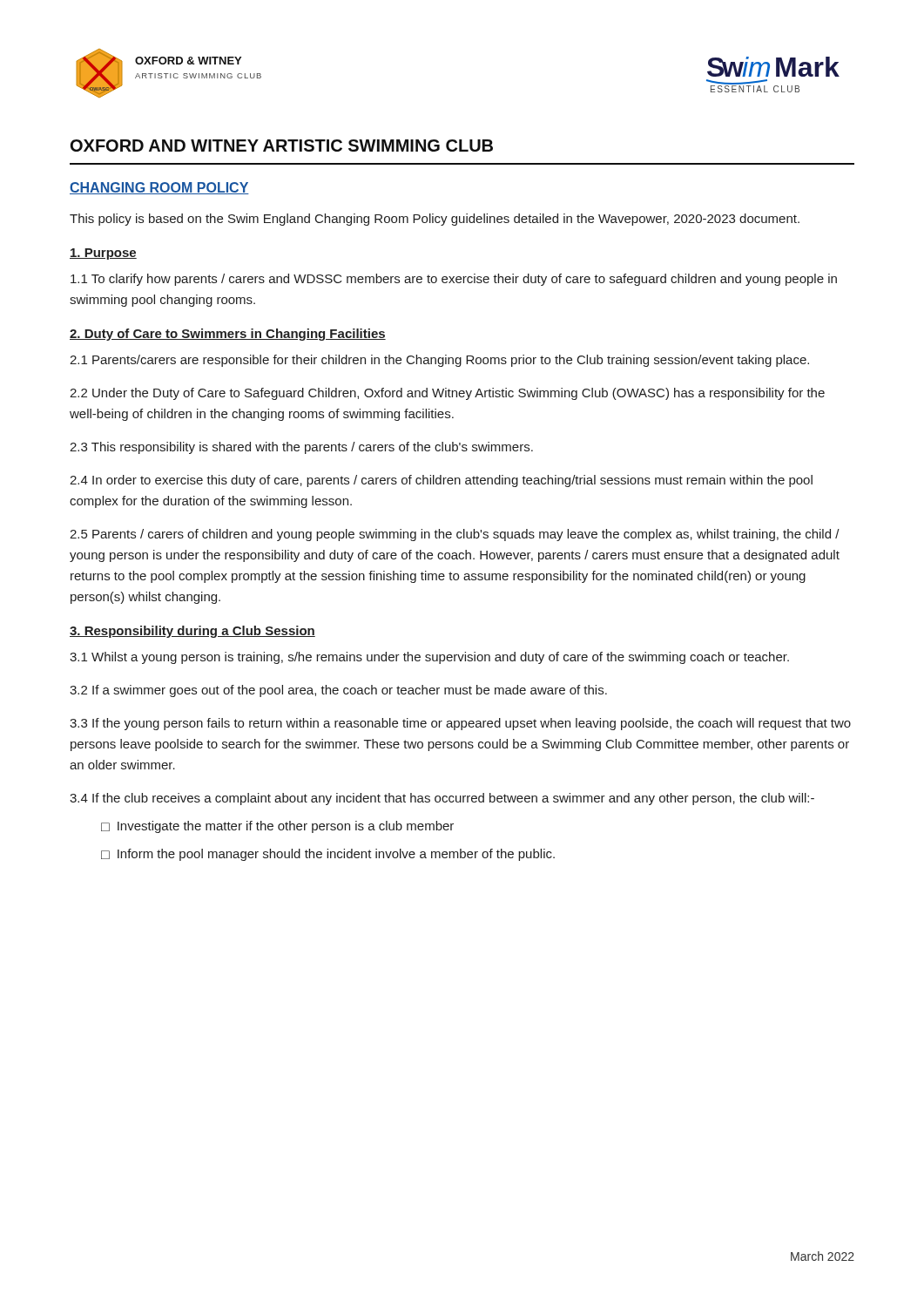Locate the section header with the text "CHANGING ROOM POLICY"
Viewport: 924px width, 1307px height.
point(159,188)
